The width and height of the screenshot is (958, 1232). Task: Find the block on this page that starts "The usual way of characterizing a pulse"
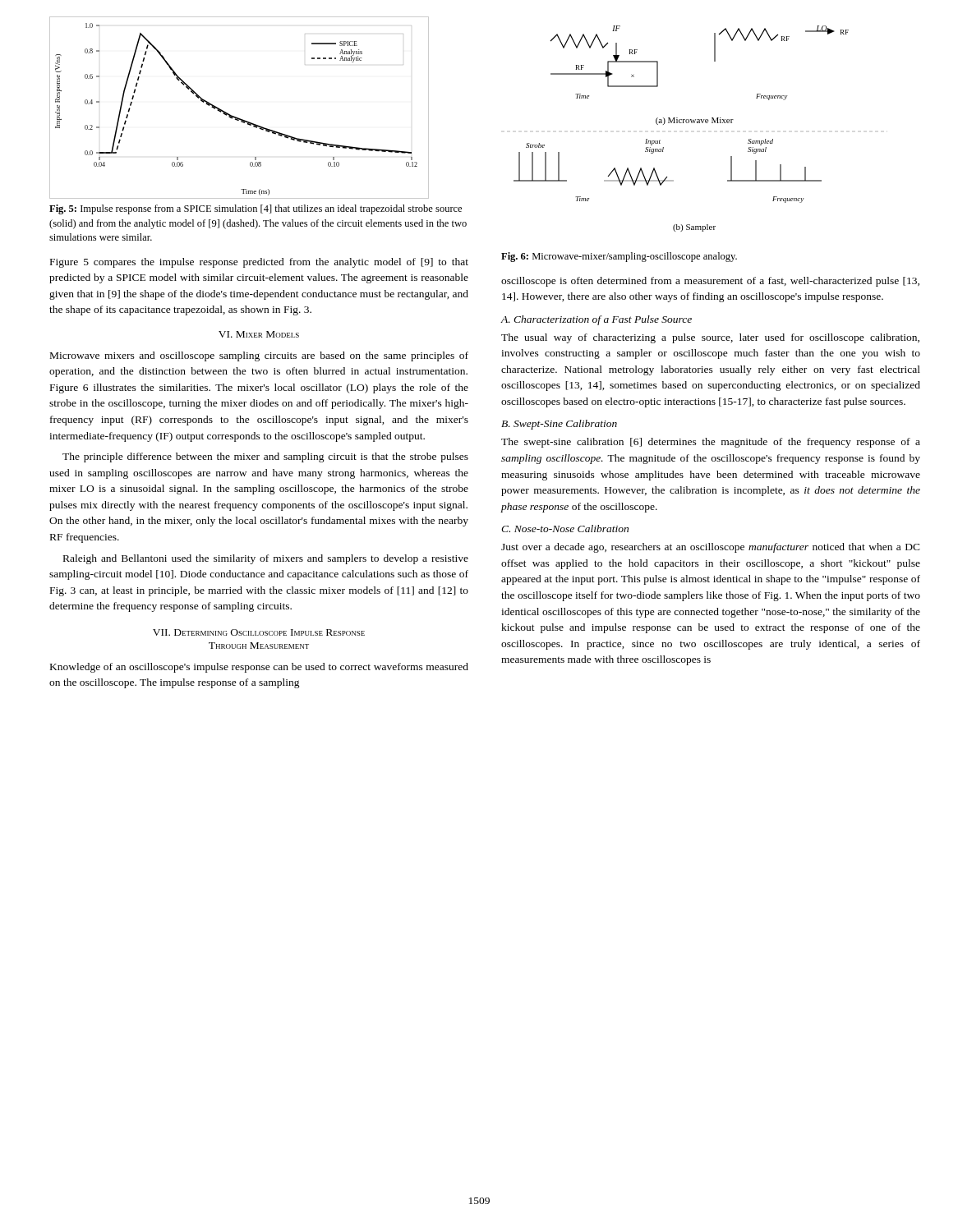click(711, 369)
